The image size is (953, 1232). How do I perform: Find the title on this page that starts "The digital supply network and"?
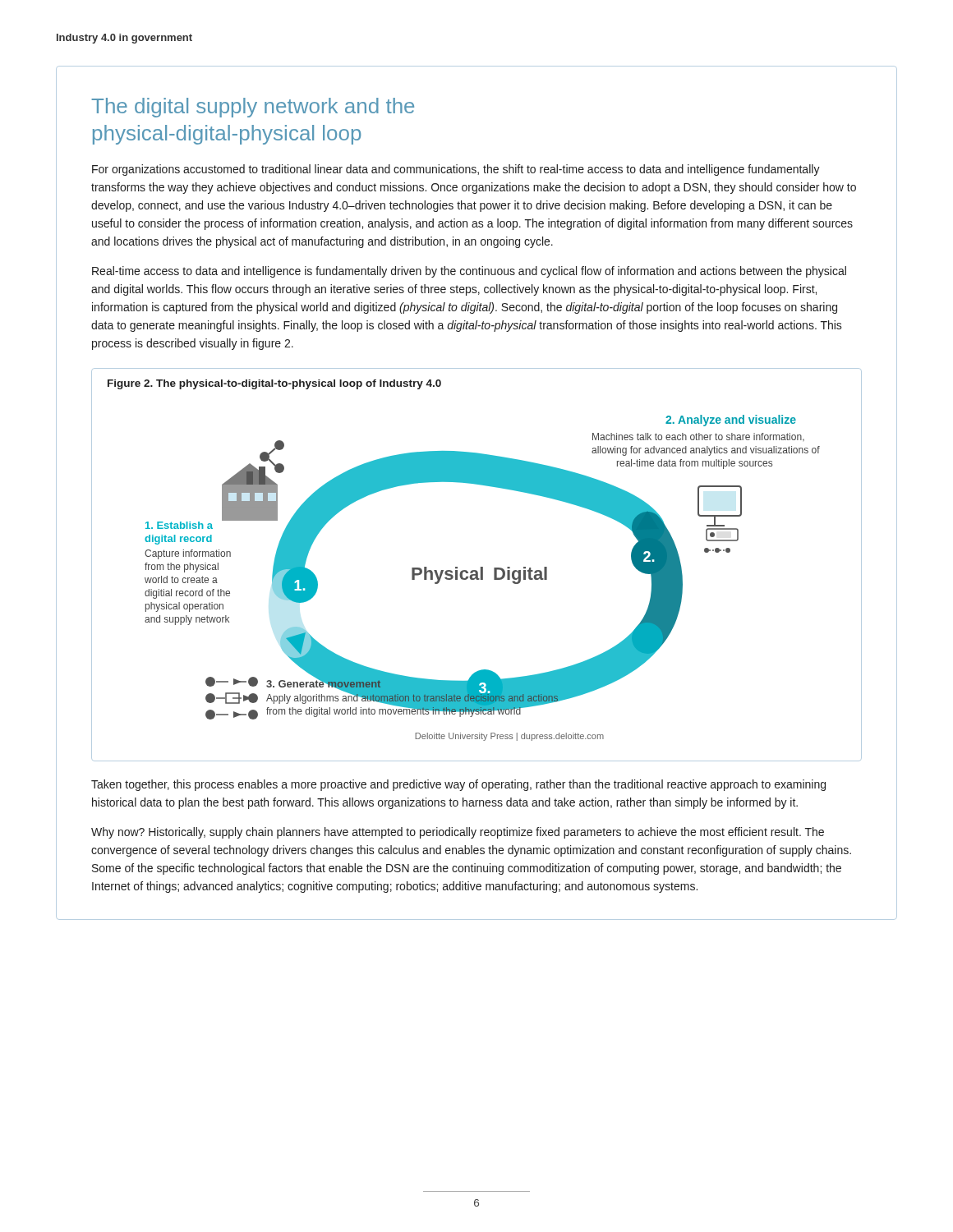253,119
